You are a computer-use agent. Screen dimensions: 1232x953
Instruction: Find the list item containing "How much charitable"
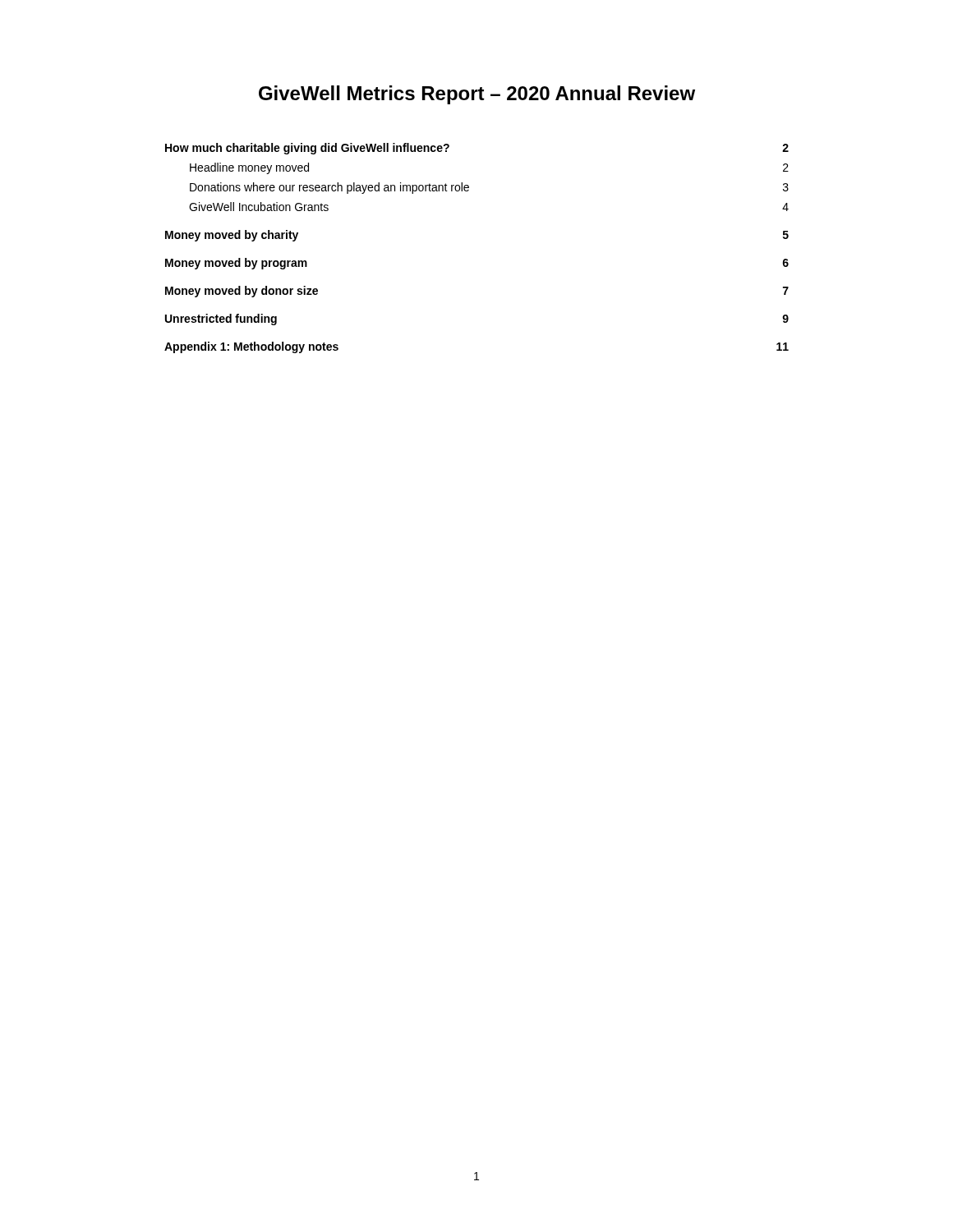305,148
